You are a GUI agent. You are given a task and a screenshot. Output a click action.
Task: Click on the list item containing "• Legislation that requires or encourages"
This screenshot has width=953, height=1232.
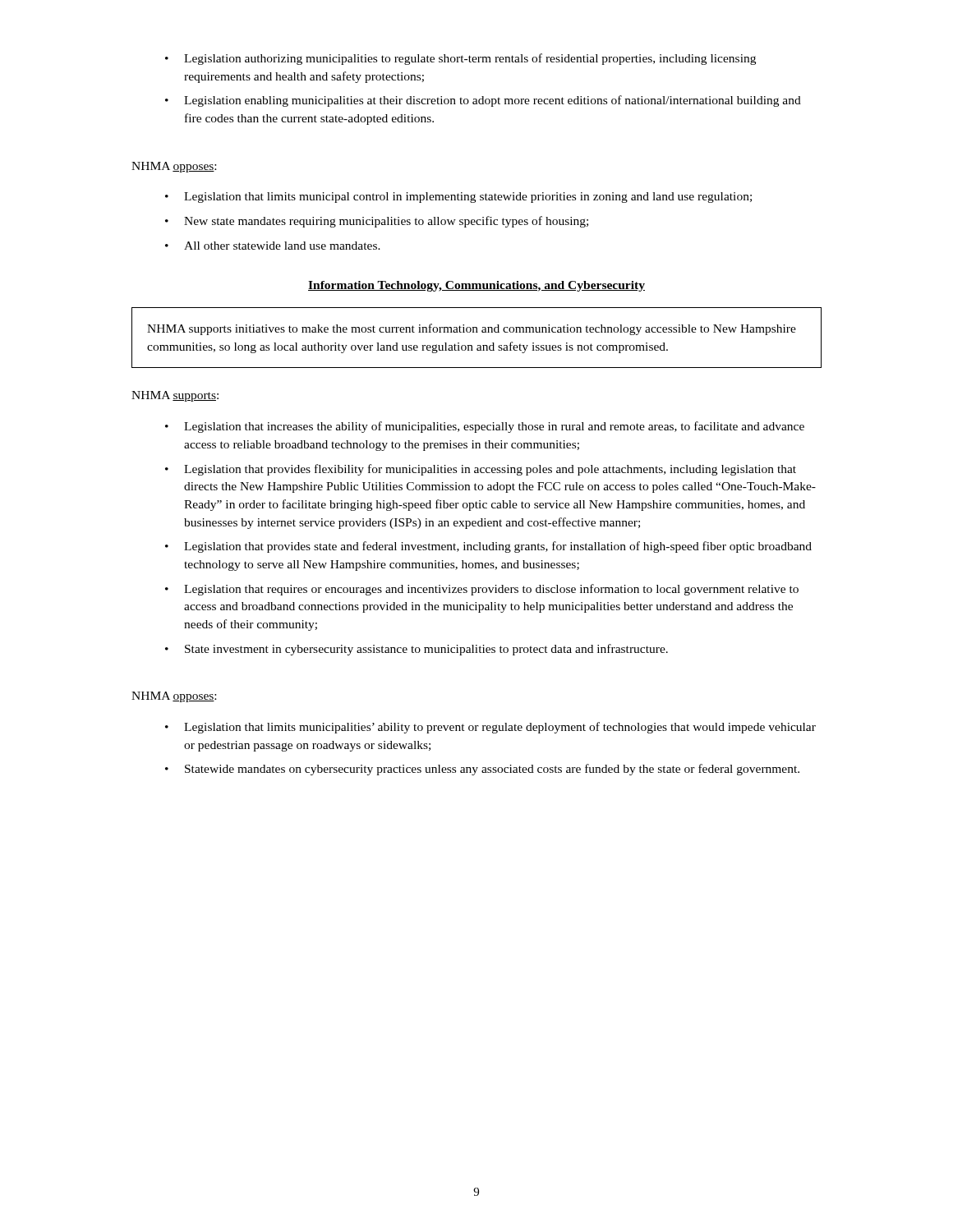click(493, 606)
